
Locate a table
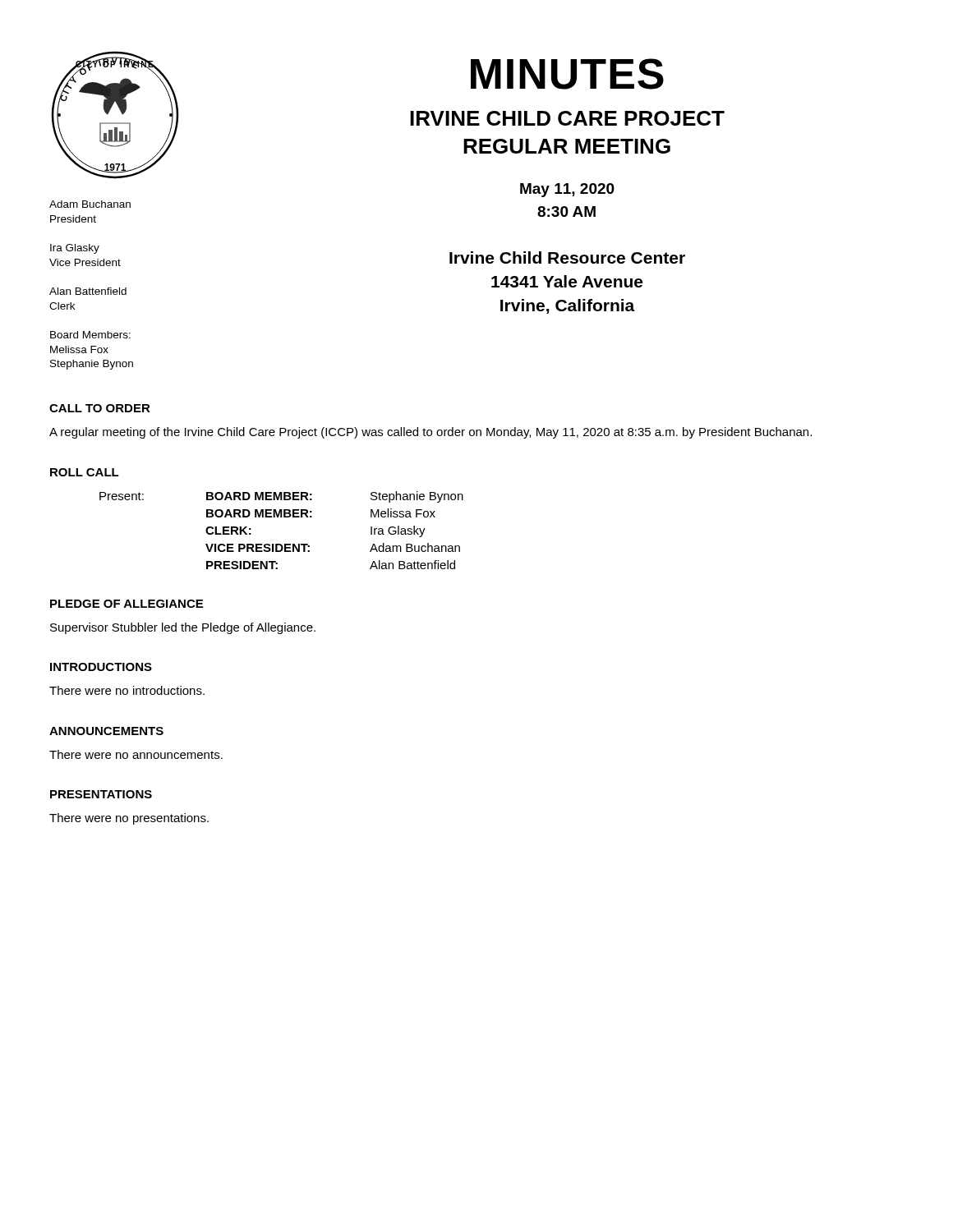501,530
